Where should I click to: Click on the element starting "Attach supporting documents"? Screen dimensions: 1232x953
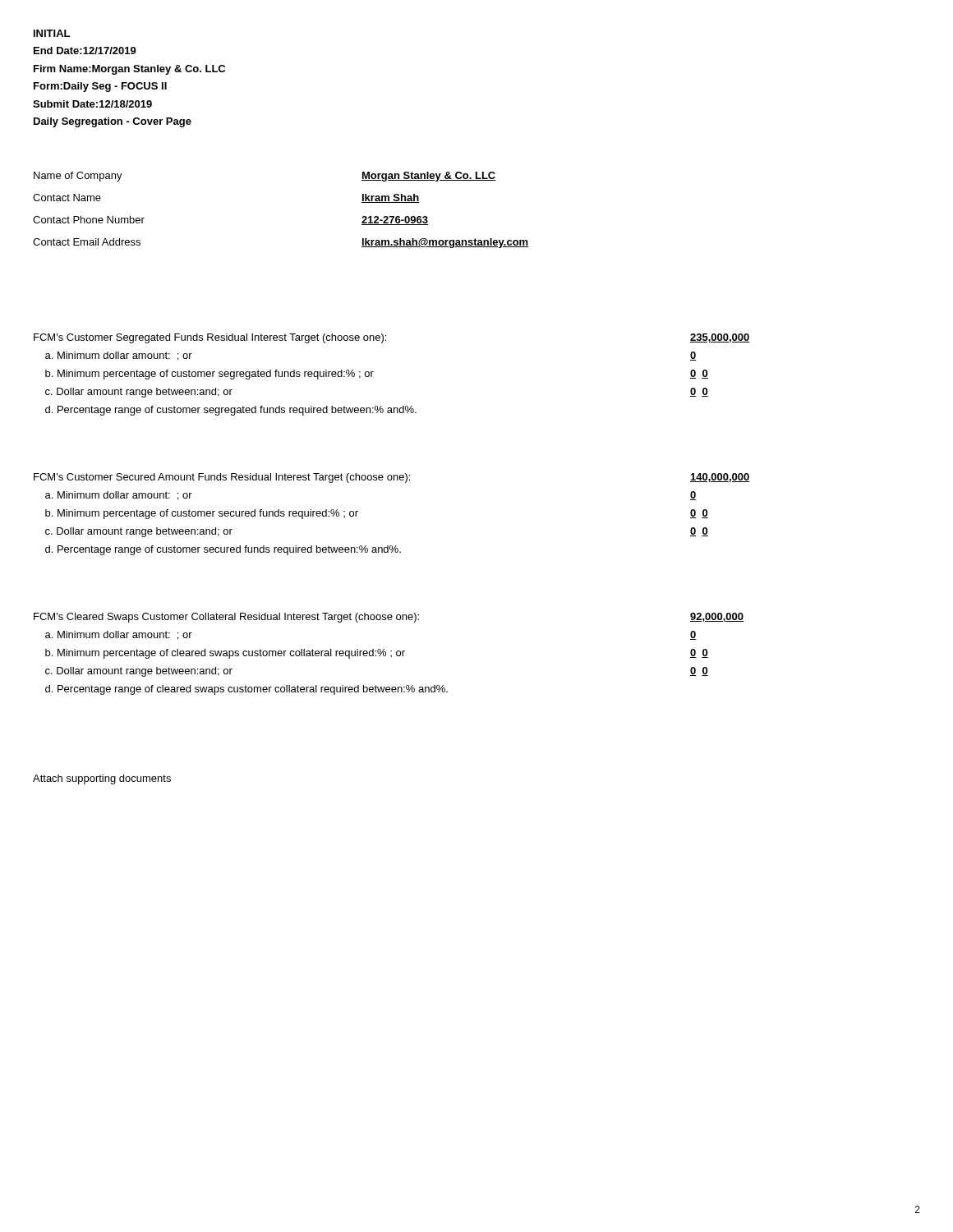tap(102, 778)
